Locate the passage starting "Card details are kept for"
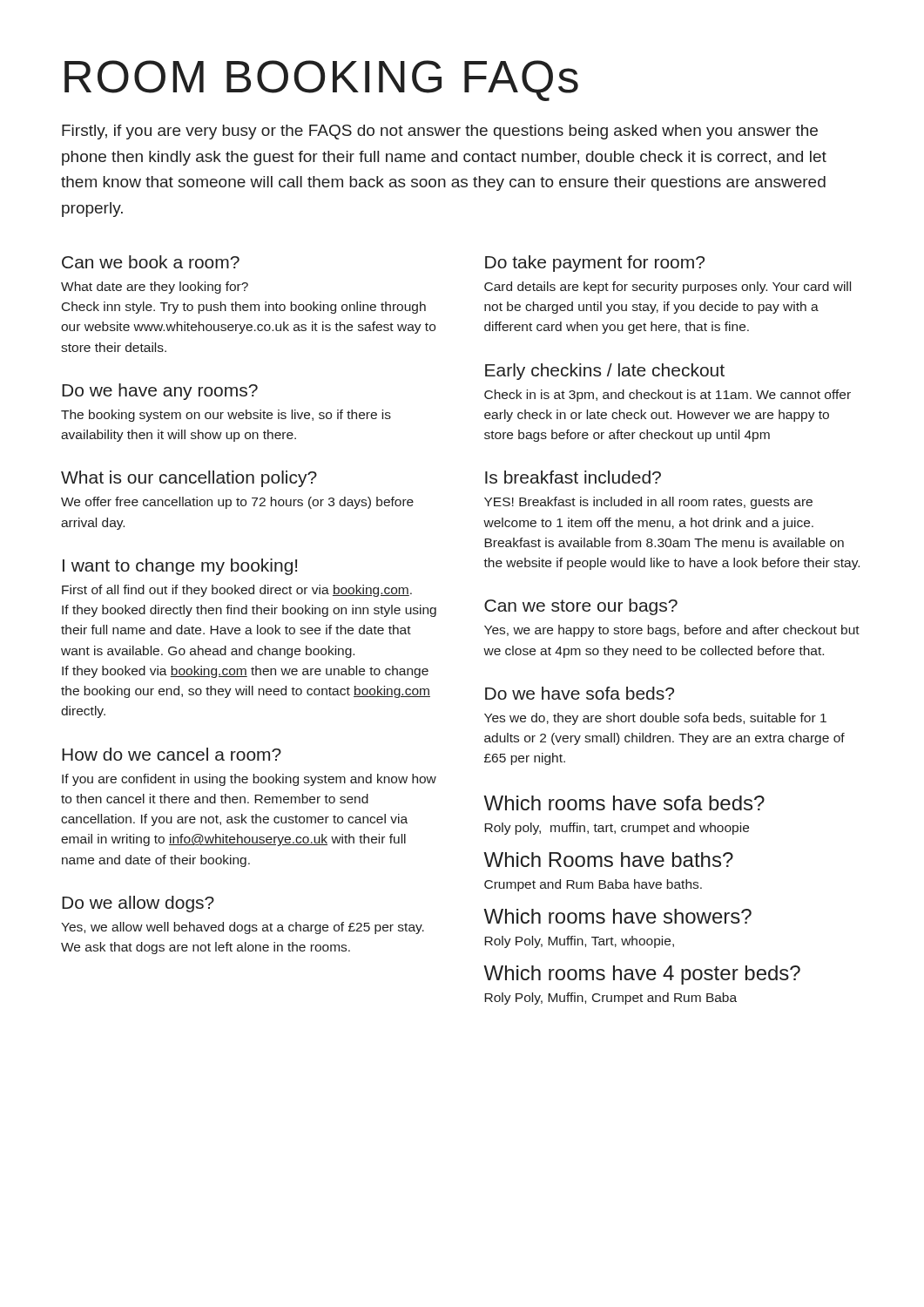Image resolution: width=924 pixels, height=1307 pixels. point(668,306)
